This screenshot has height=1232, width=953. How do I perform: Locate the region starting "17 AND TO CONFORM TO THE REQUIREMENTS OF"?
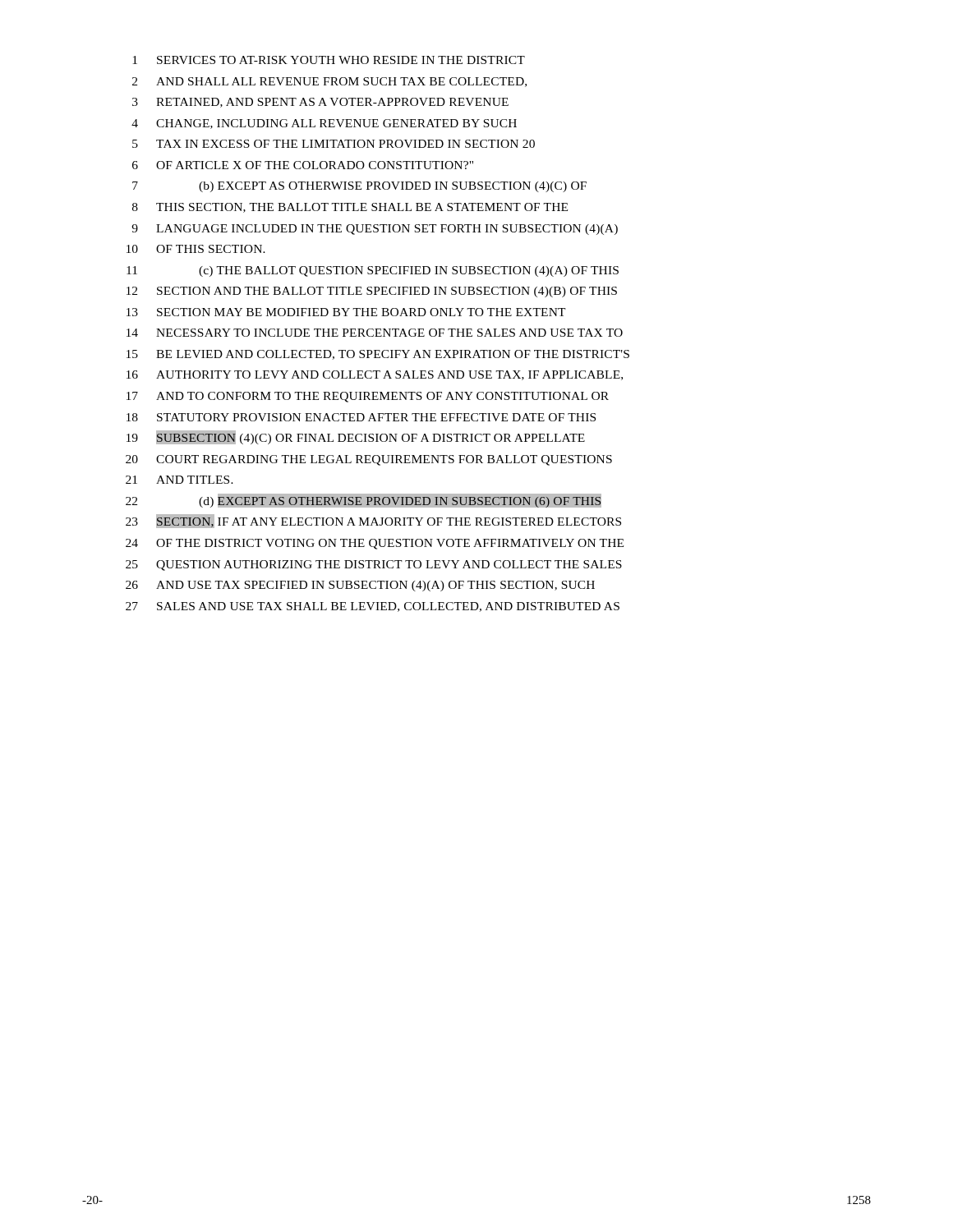pos(485,396)
